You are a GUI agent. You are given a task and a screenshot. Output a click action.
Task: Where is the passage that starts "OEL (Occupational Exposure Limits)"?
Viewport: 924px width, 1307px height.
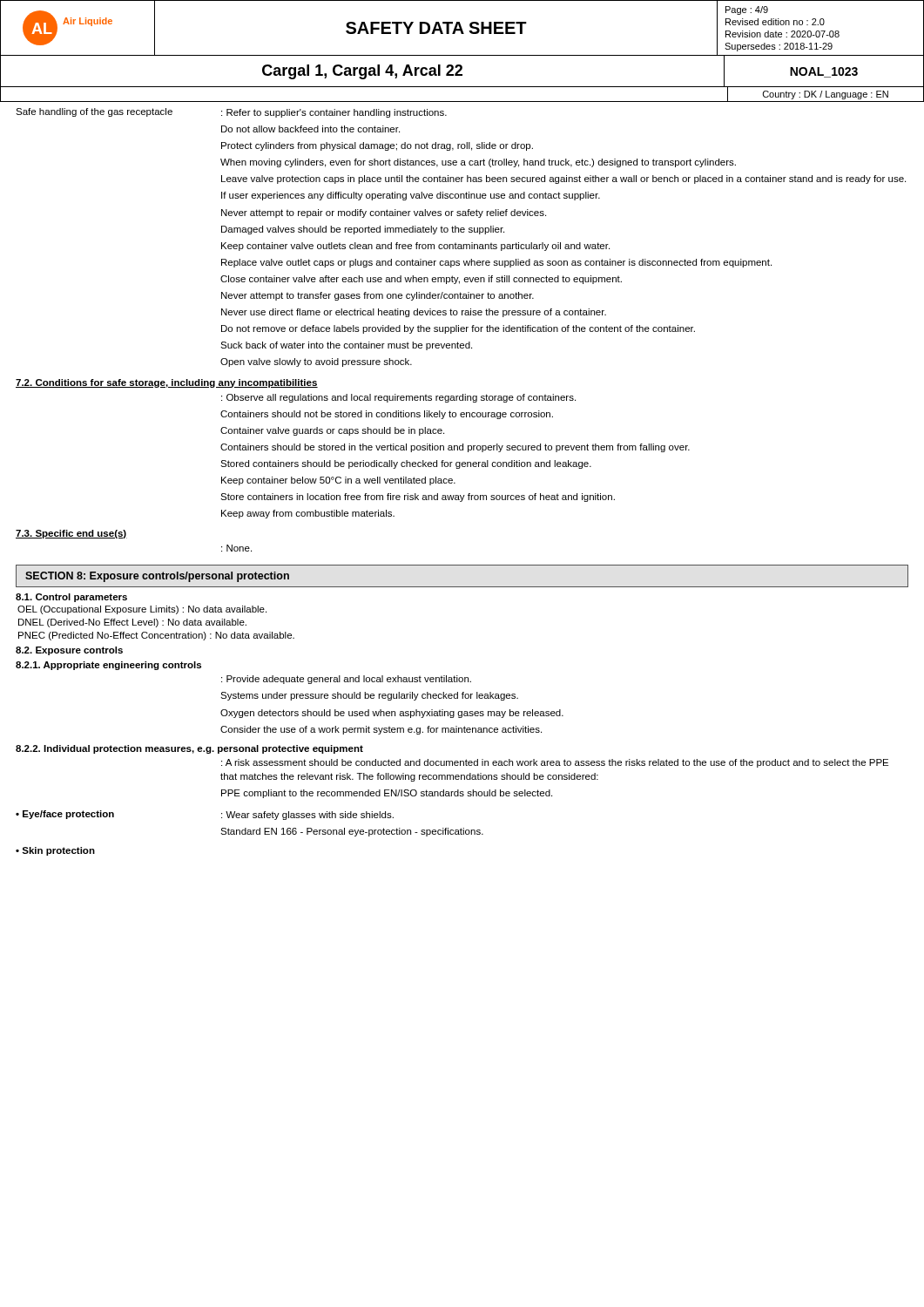coord(142,610)
